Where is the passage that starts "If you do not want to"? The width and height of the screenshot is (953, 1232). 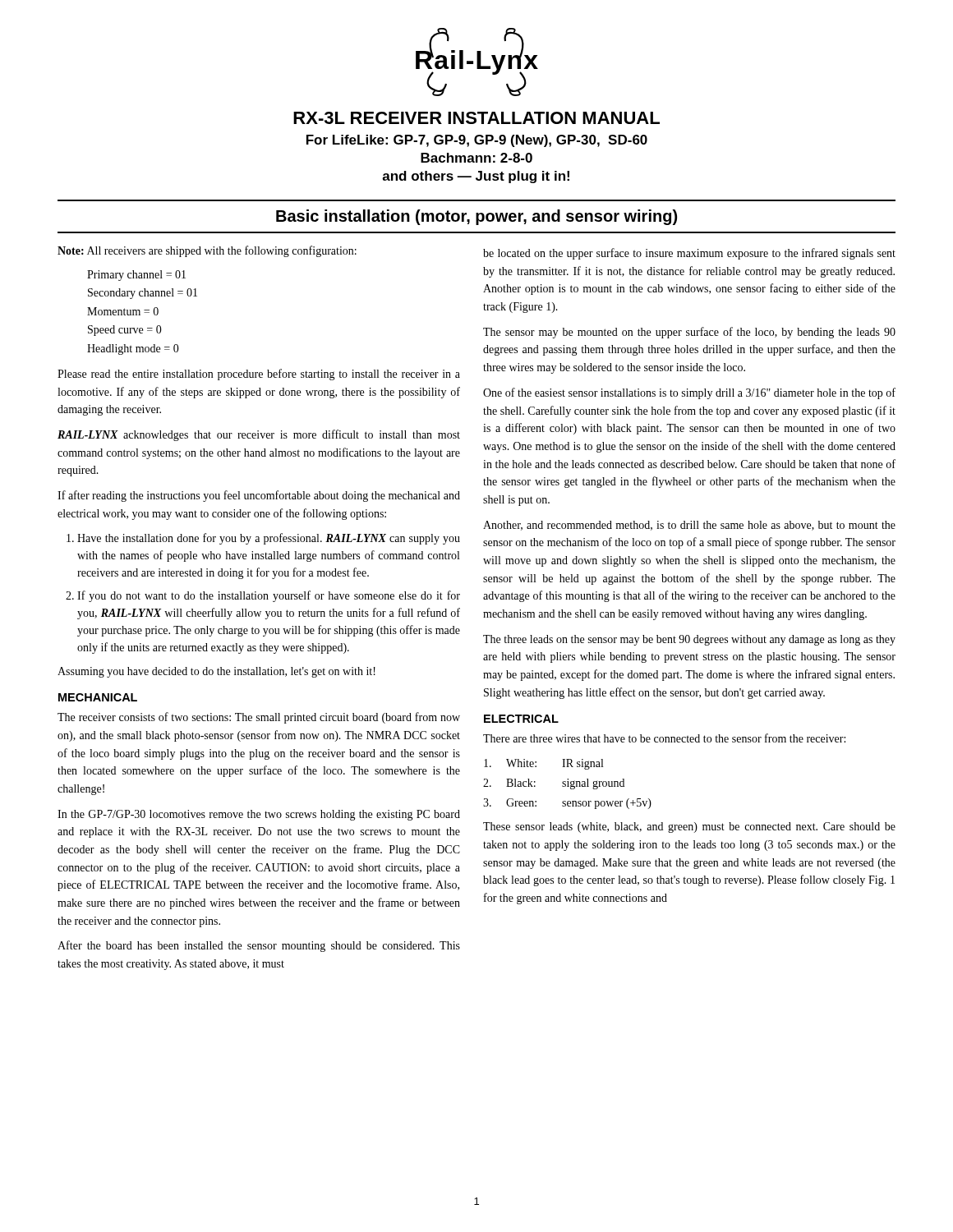[x=269, y=622]
